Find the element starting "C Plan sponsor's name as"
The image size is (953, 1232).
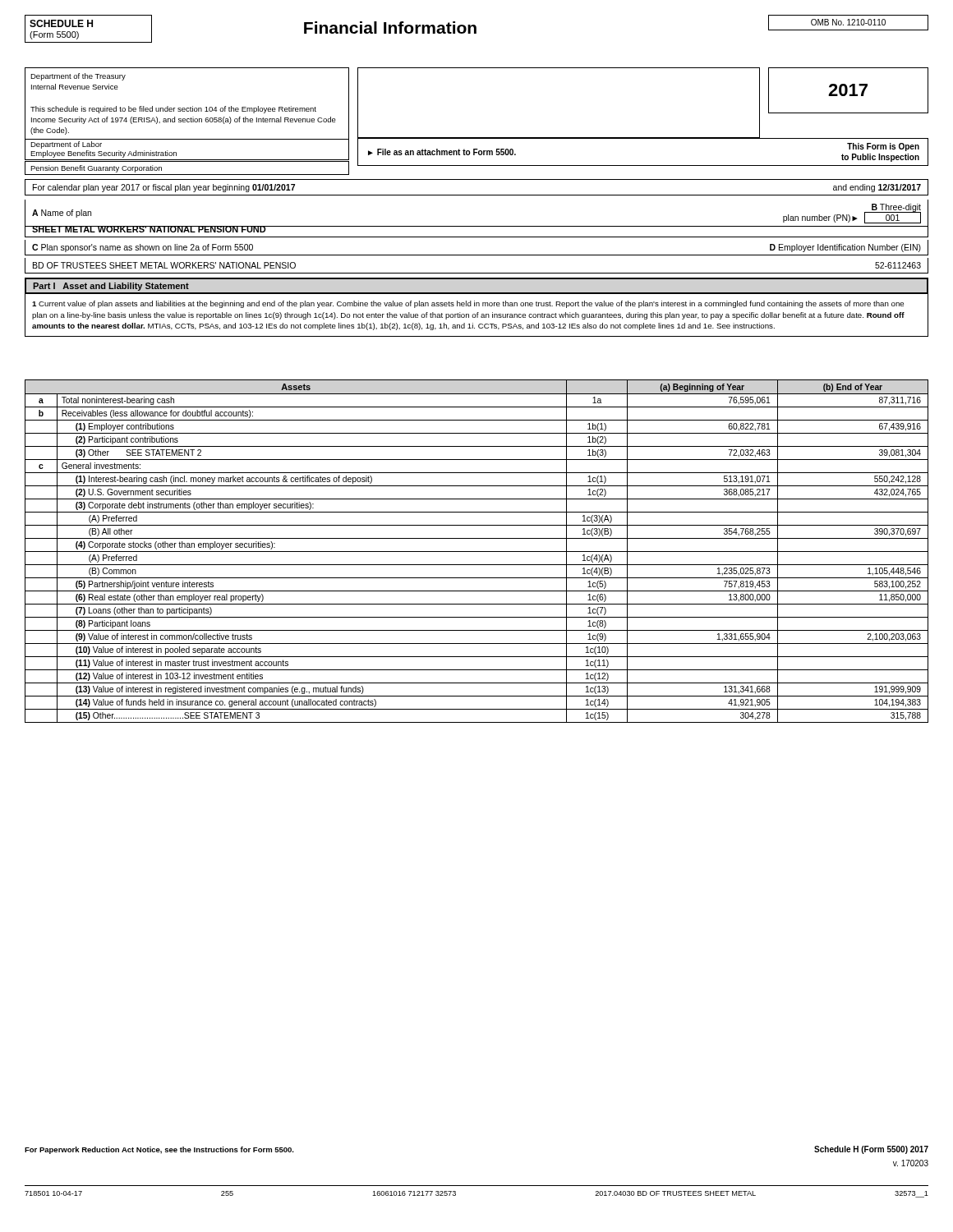(476, 247)
